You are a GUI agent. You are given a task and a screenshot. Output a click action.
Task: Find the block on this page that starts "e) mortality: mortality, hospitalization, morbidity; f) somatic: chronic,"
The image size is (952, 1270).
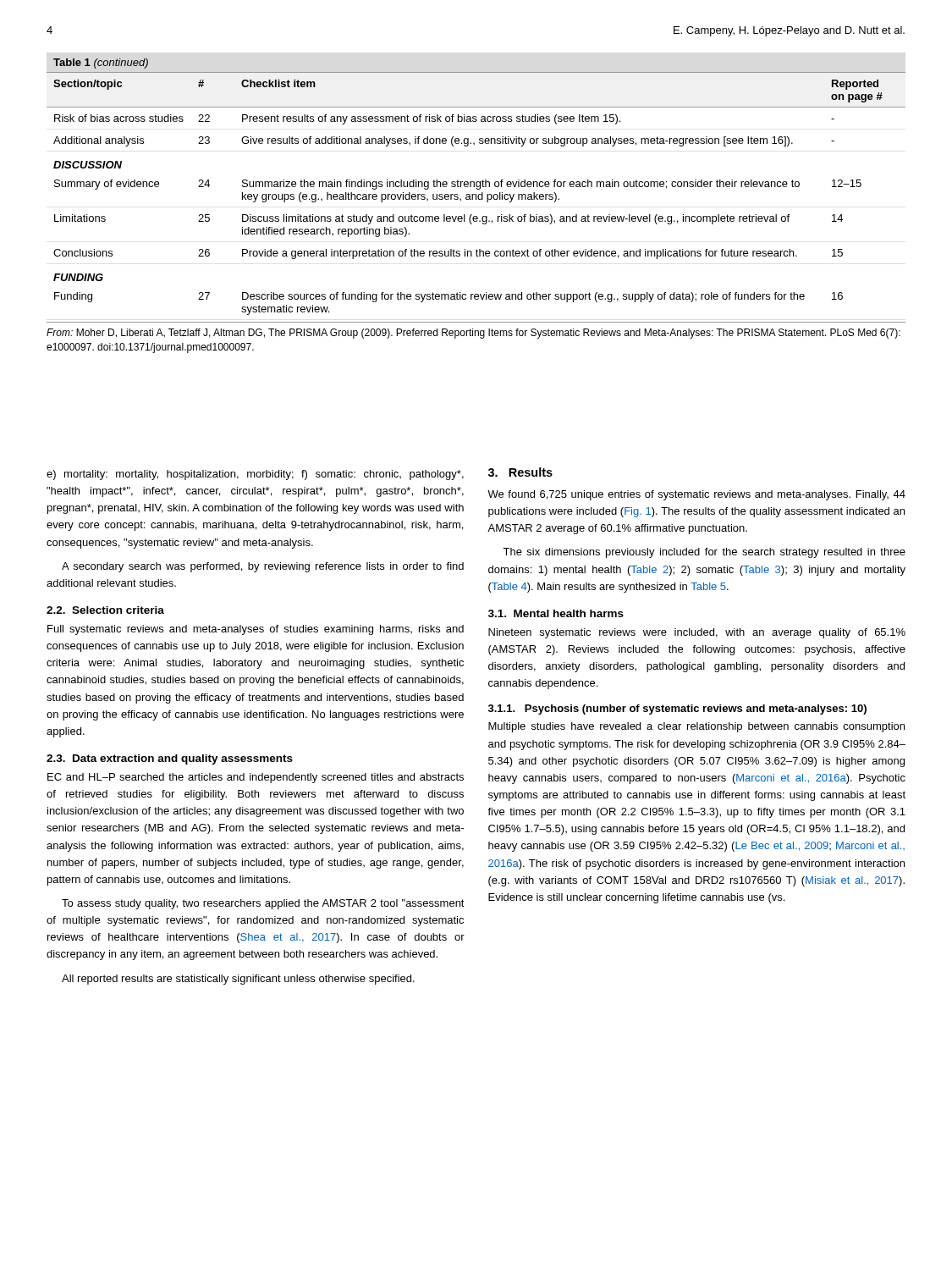[255, 508]
